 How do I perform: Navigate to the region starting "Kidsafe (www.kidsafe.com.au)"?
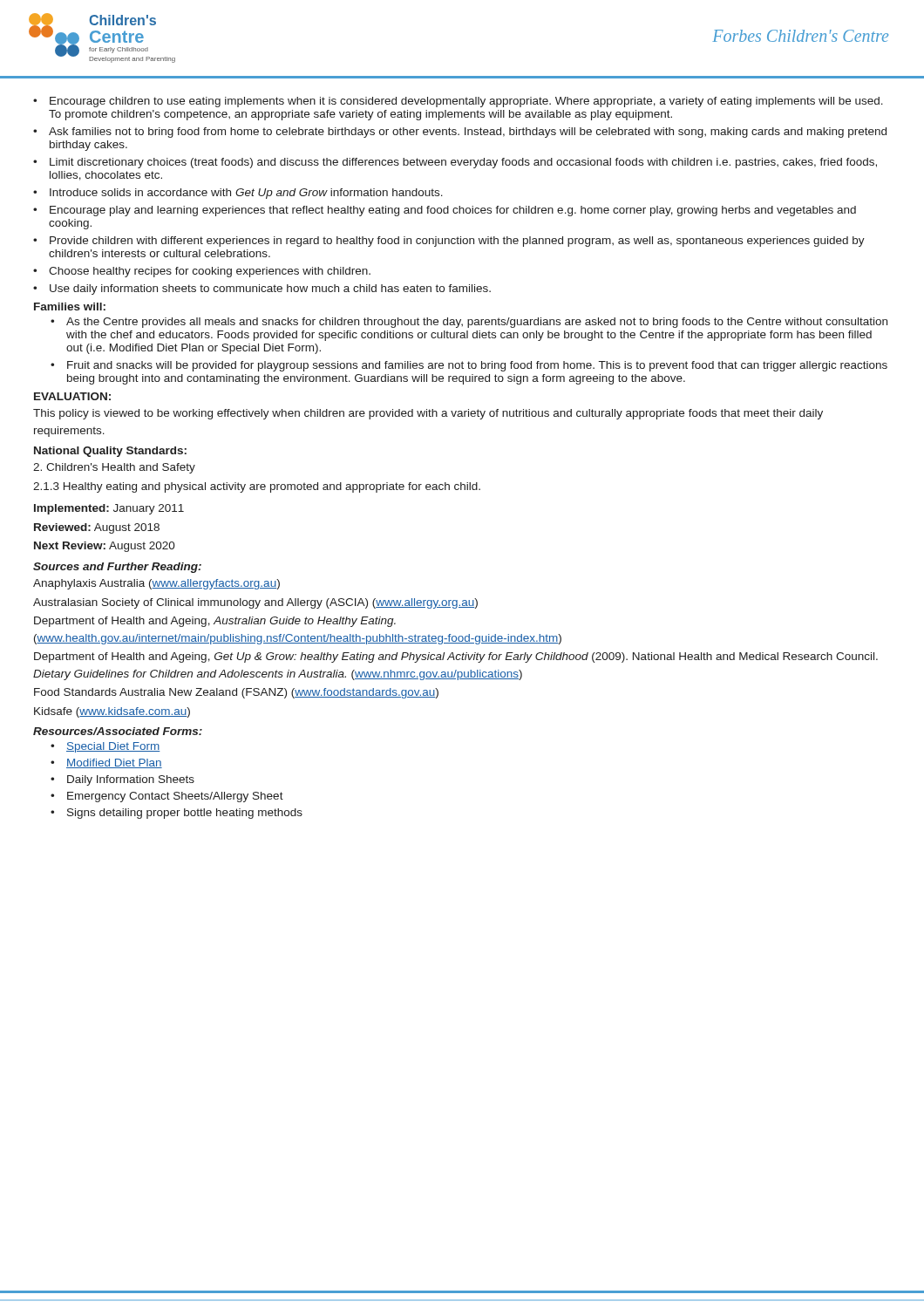coord(112,711)
